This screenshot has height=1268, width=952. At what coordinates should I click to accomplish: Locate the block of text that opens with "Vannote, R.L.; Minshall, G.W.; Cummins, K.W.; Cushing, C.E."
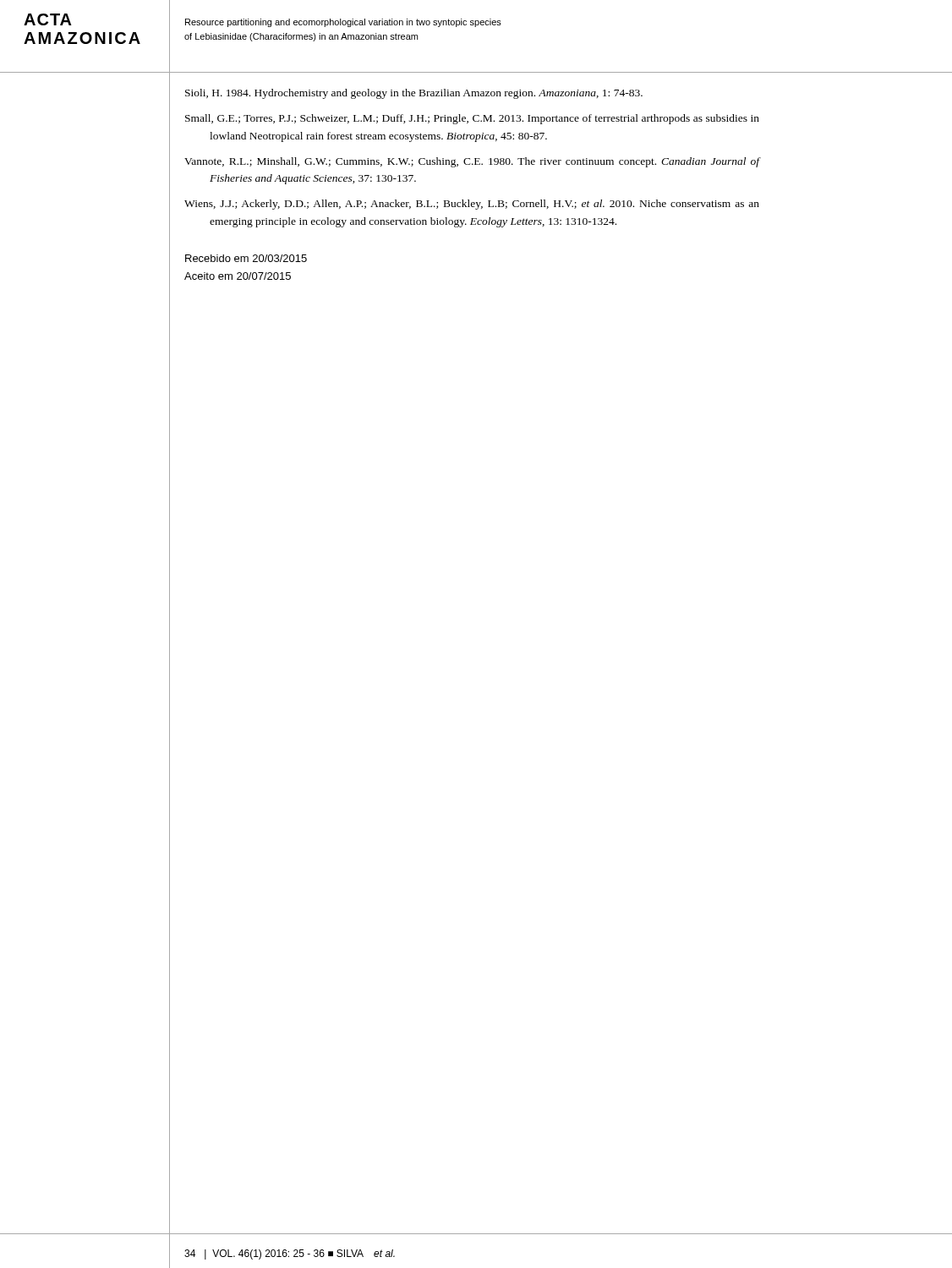click(x=472, y=169)
